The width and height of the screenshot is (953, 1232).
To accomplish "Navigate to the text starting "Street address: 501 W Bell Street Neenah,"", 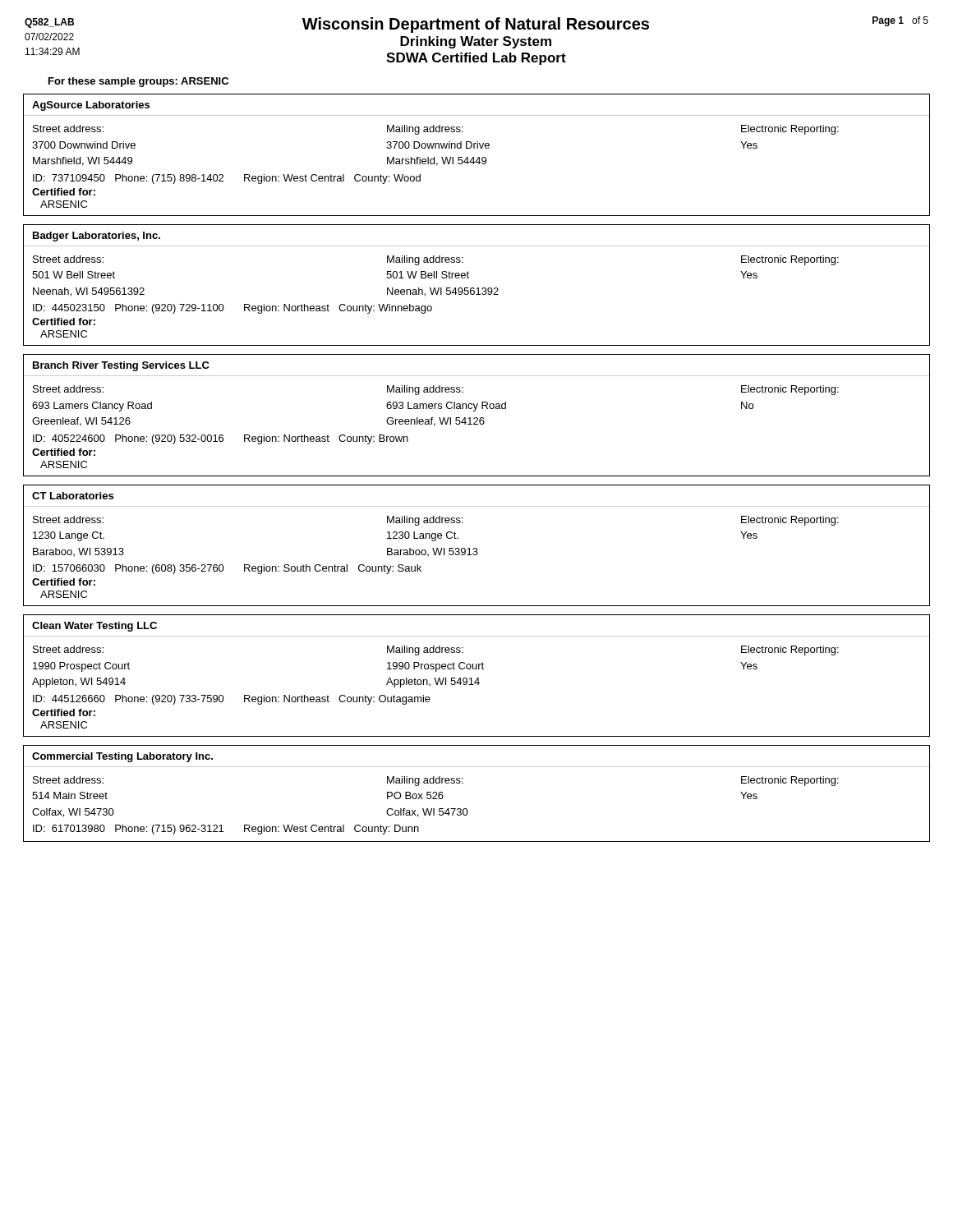I will (x=476, y=282).
